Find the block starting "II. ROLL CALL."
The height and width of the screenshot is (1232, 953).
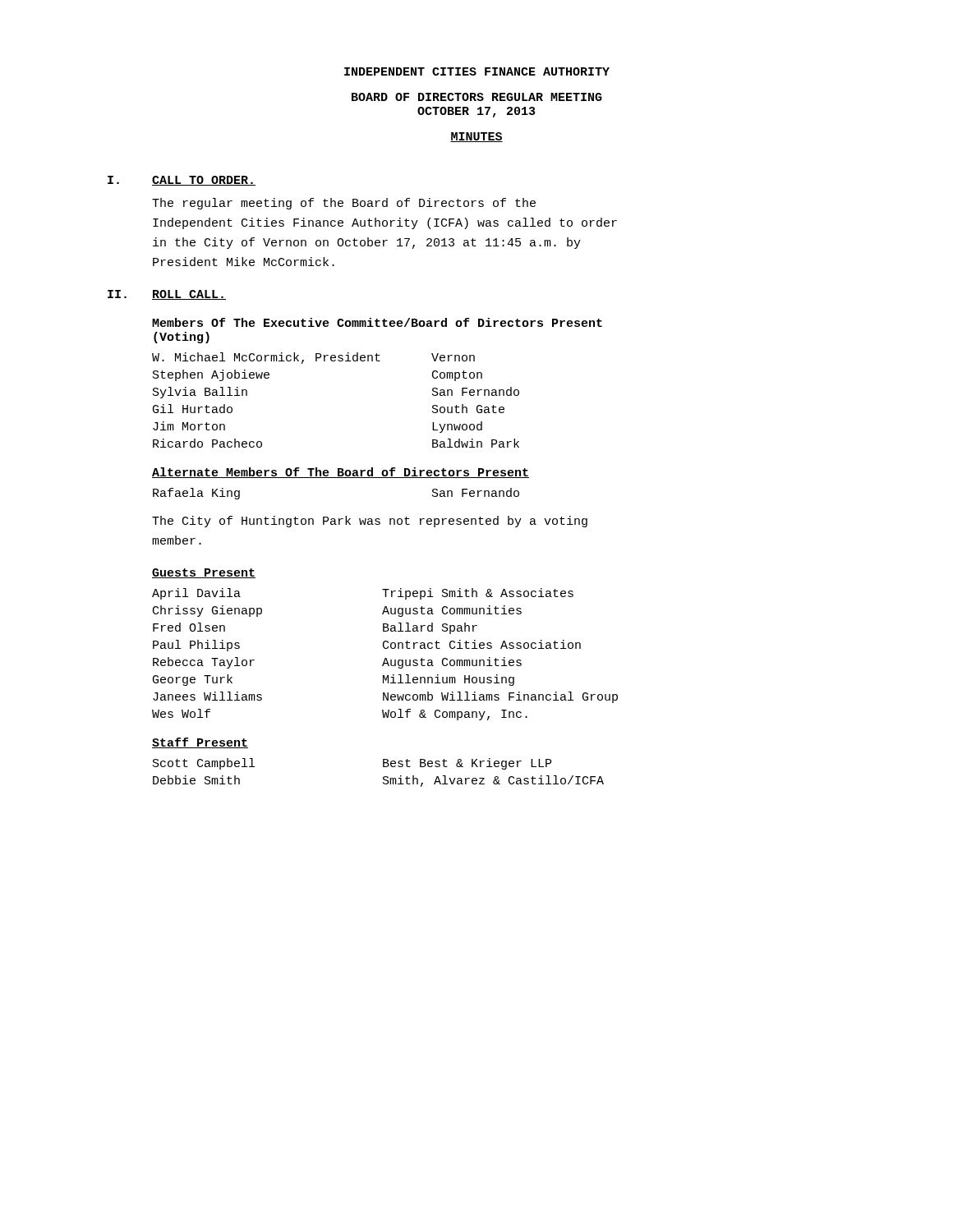tap(166, 295)
